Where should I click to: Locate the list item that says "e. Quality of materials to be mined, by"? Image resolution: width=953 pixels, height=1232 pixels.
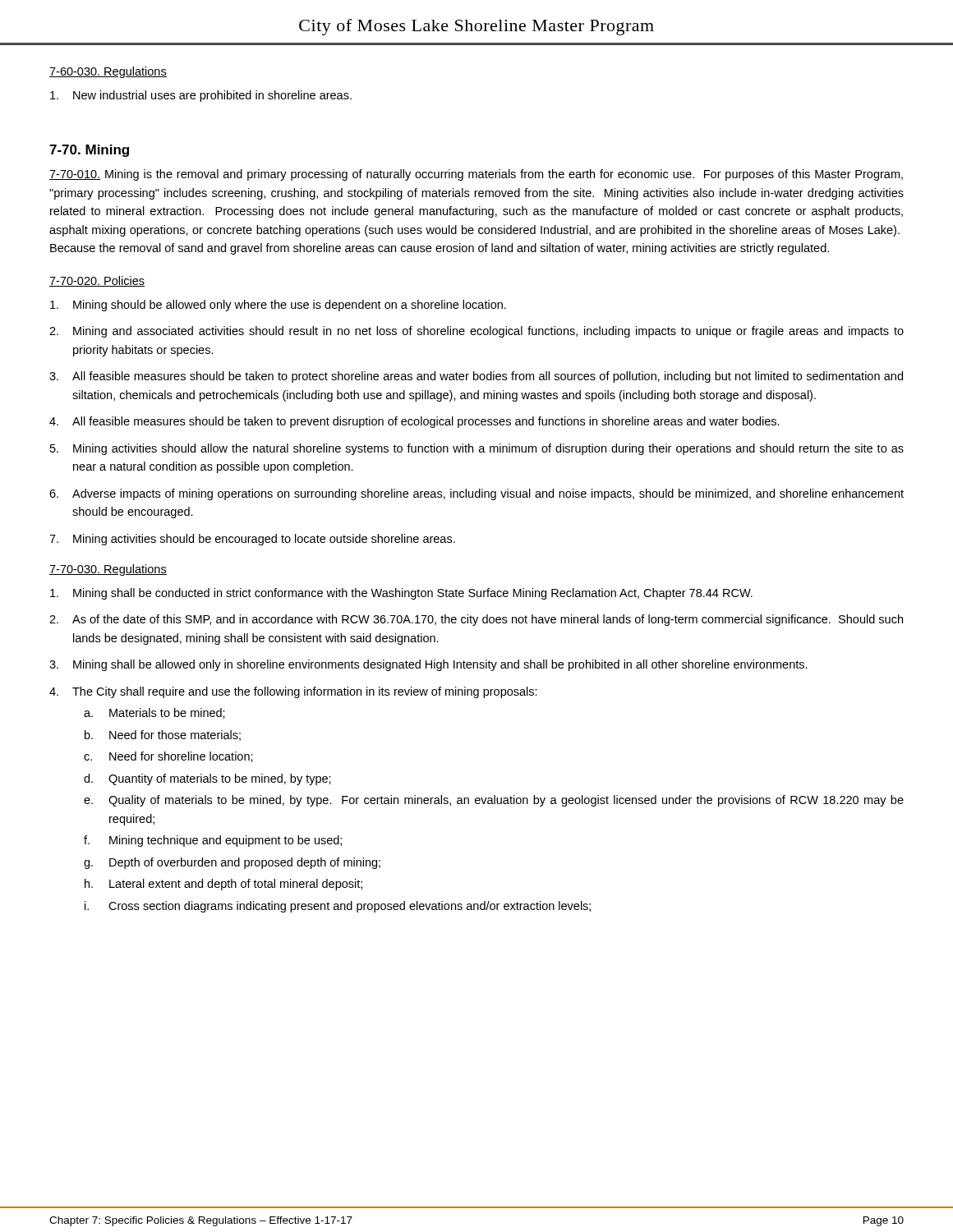pyautogui.click(x=488, y=810)
